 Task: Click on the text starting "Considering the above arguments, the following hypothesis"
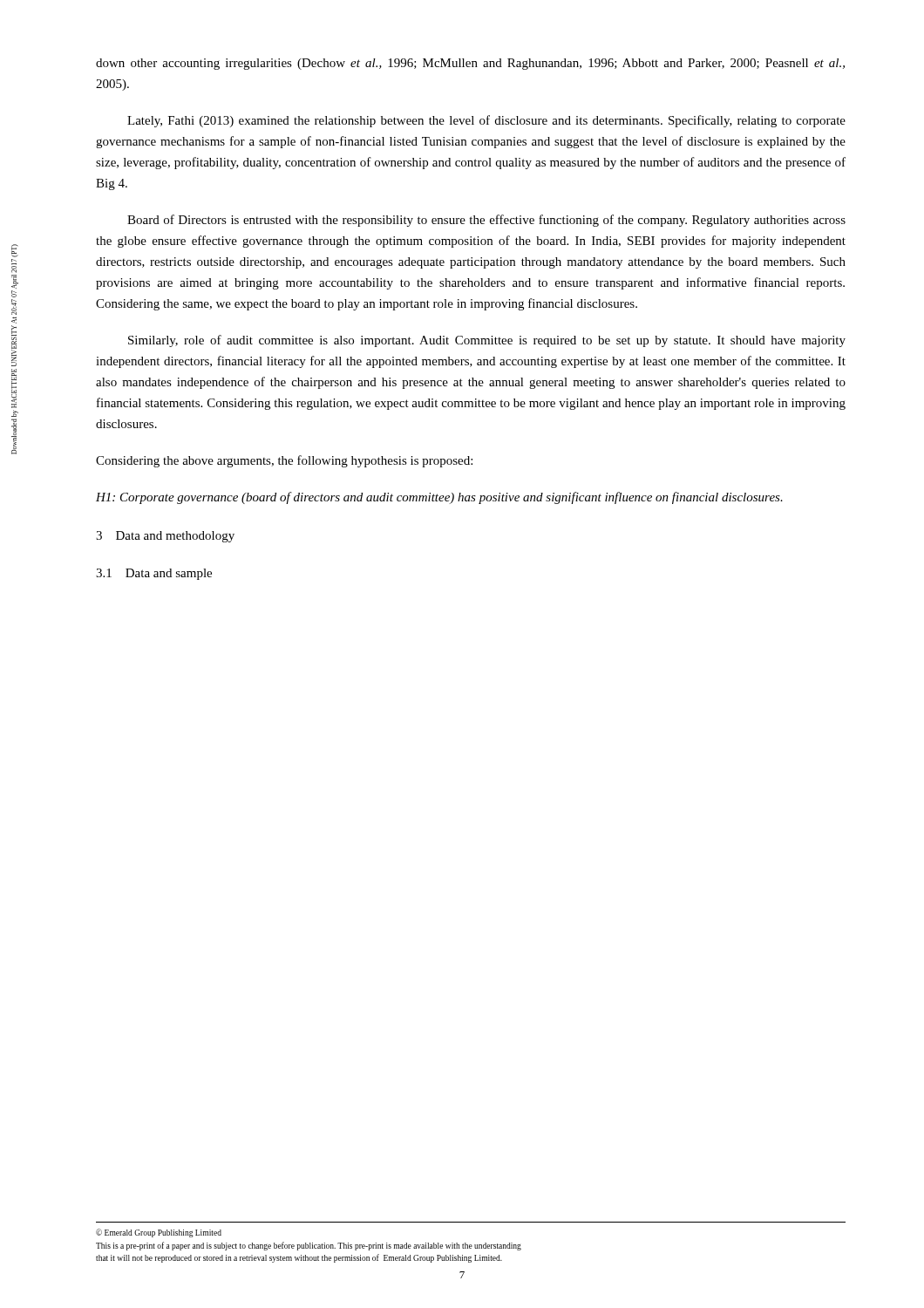[285, 460]
